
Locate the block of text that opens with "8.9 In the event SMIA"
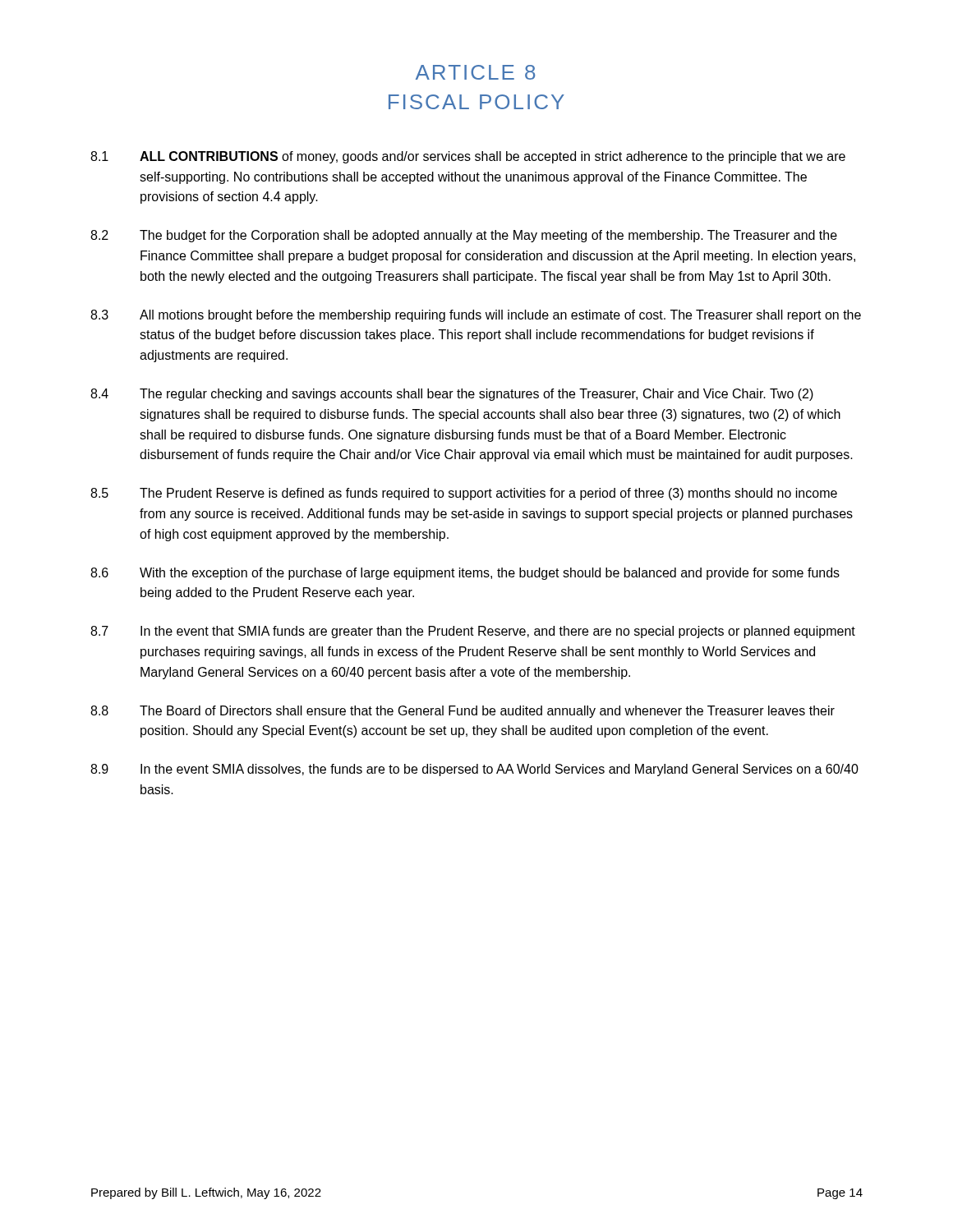point(476,780)
